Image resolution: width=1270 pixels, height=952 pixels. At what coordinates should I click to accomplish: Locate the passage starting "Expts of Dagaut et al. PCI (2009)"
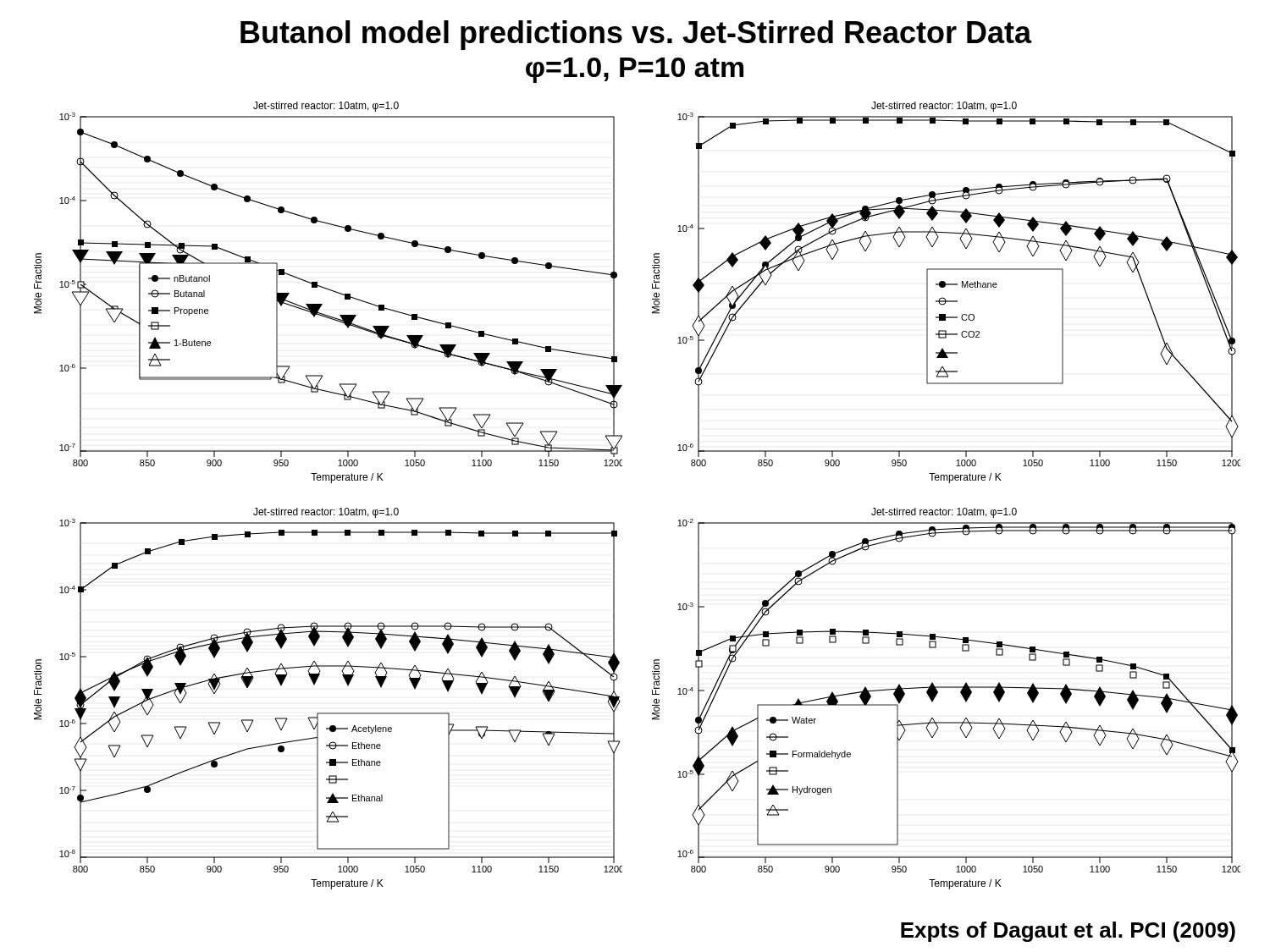[x=1068, y=930]
